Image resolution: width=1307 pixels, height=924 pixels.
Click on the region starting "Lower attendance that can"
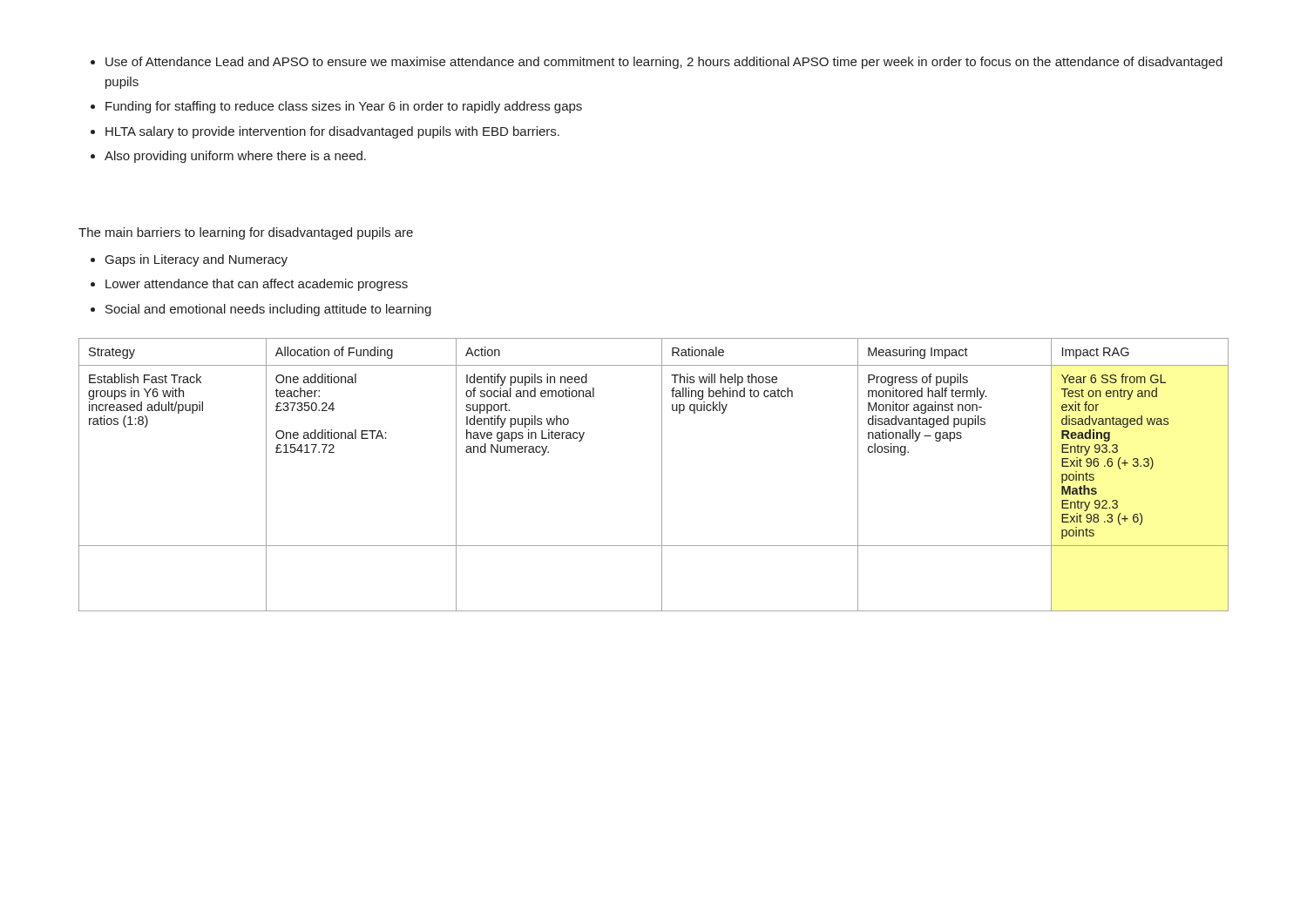click(257, 285)
